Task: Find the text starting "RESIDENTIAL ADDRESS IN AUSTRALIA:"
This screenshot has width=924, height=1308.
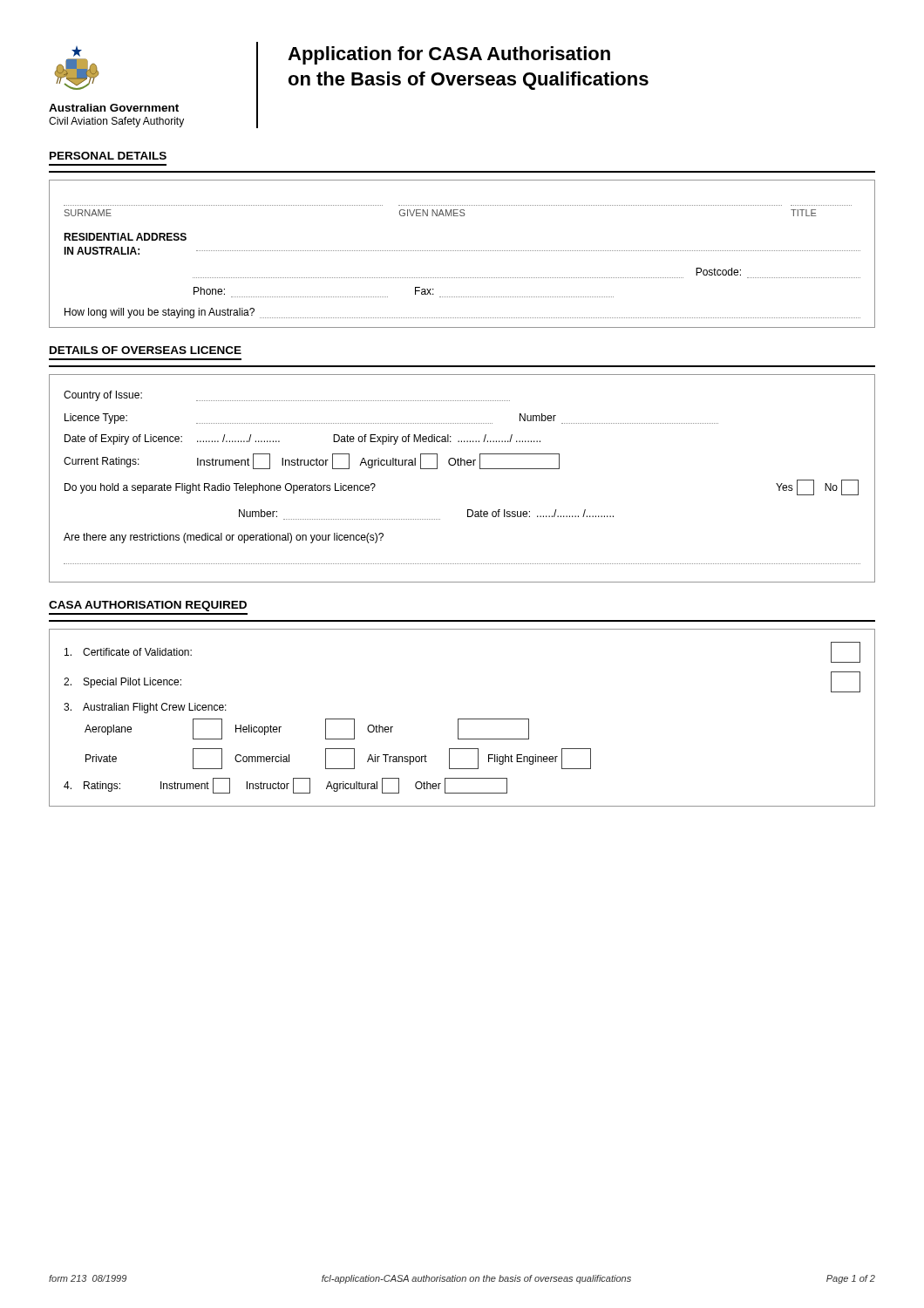Action: coord(125,244)
